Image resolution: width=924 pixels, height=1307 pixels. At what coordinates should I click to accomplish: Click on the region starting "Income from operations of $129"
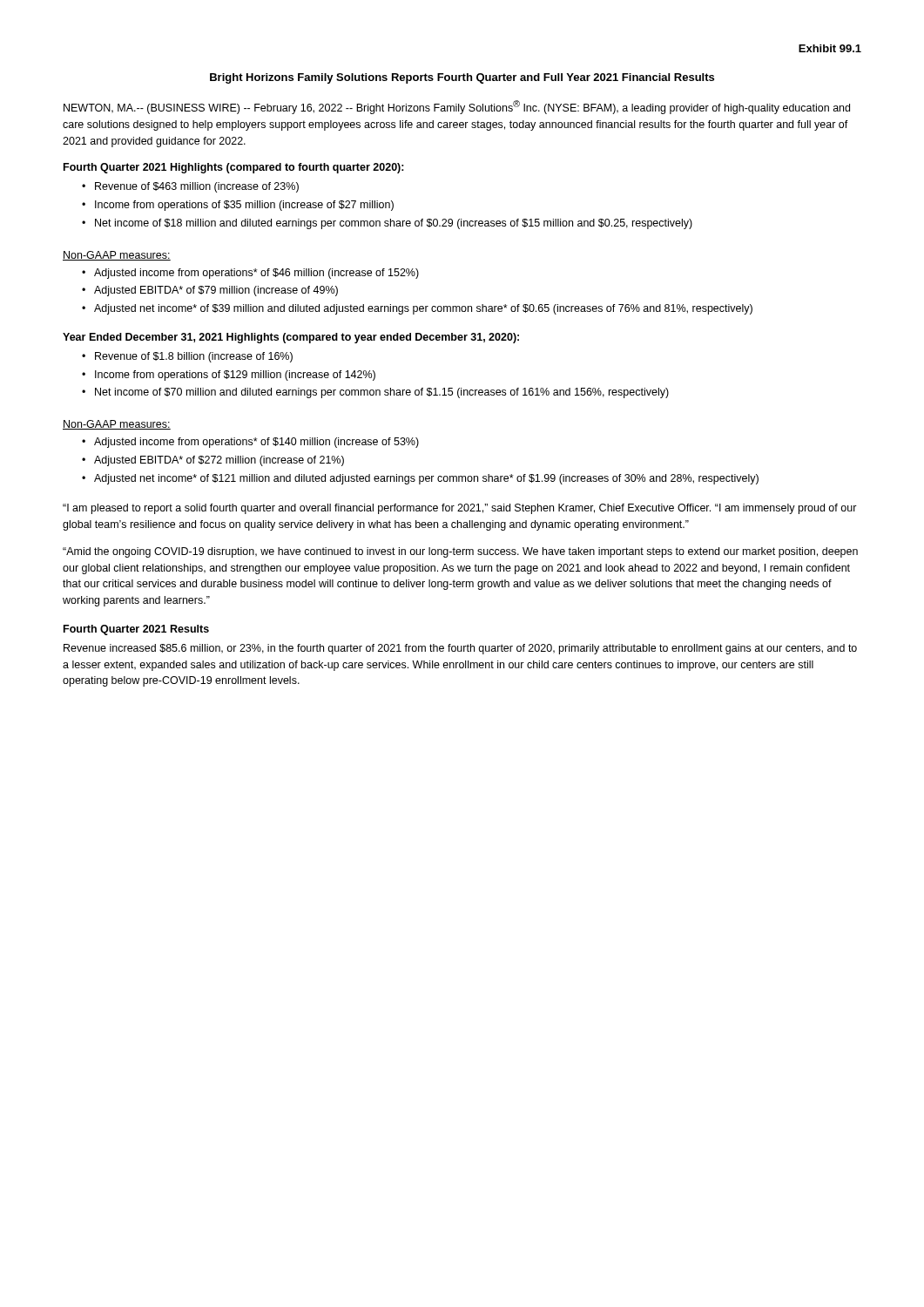point(235,374)
